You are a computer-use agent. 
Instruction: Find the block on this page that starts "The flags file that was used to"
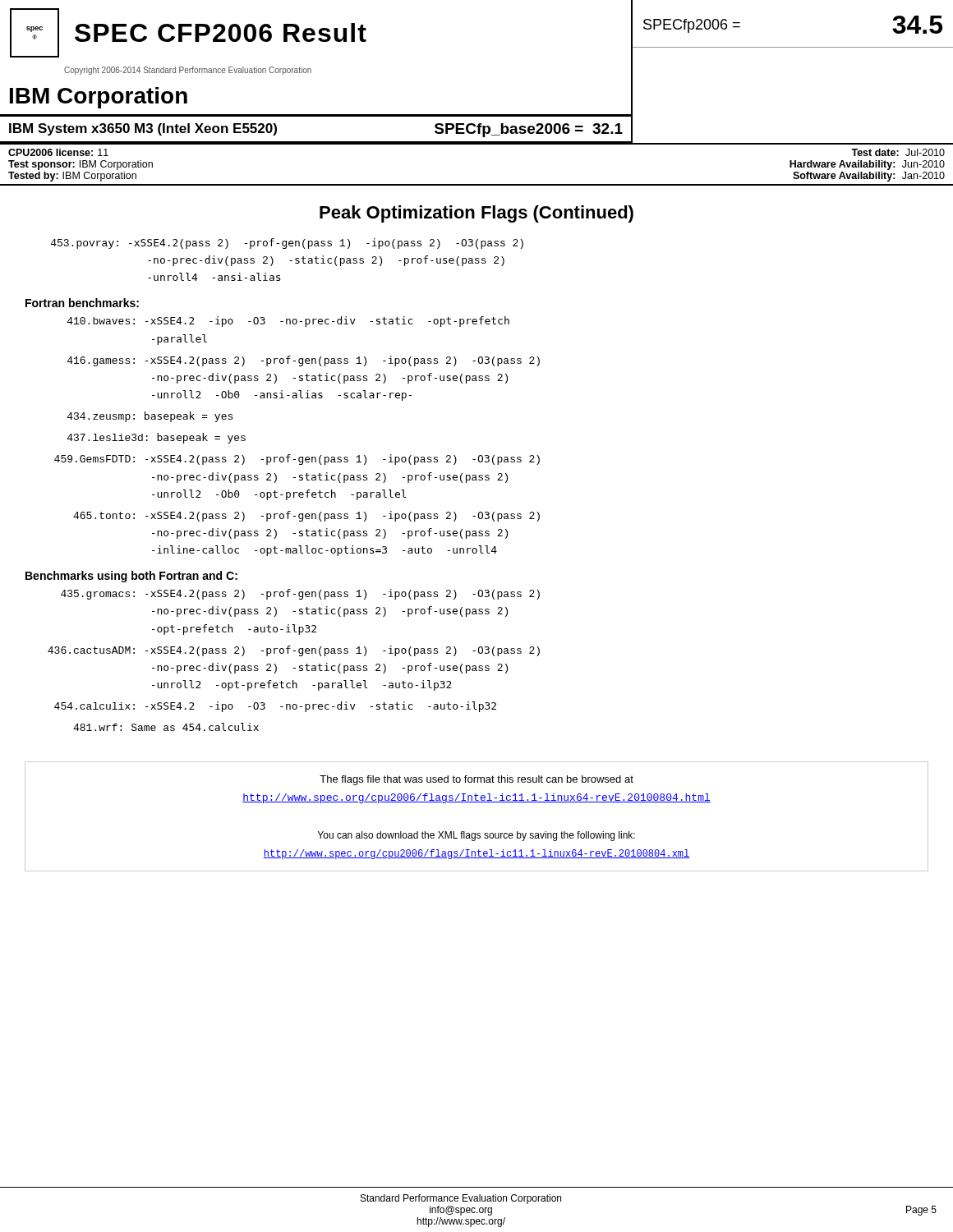(x=476, y=780)
